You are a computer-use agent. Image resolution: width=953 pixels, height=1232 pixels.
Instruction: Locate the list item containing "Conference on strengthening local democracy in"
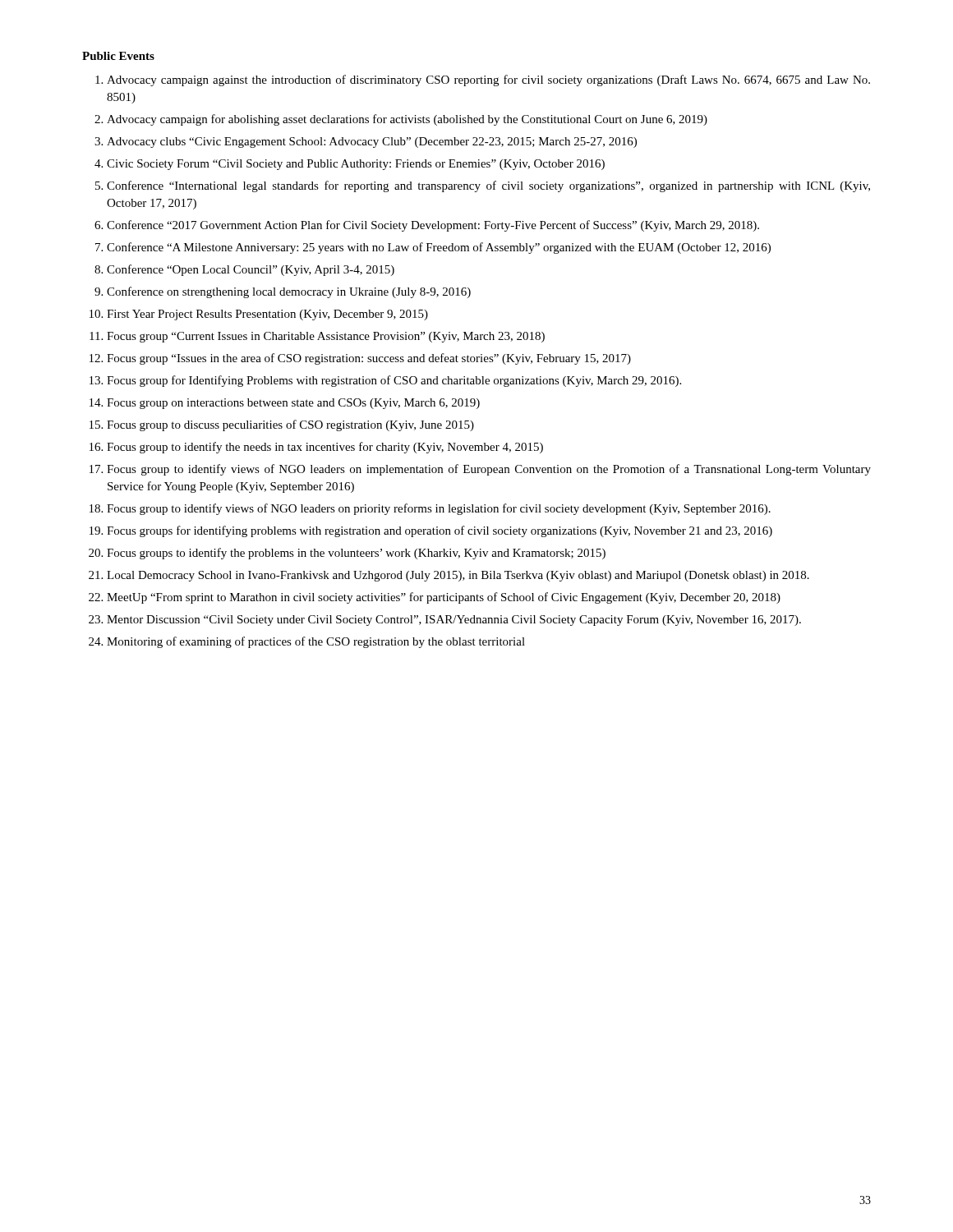pos(289,292)
